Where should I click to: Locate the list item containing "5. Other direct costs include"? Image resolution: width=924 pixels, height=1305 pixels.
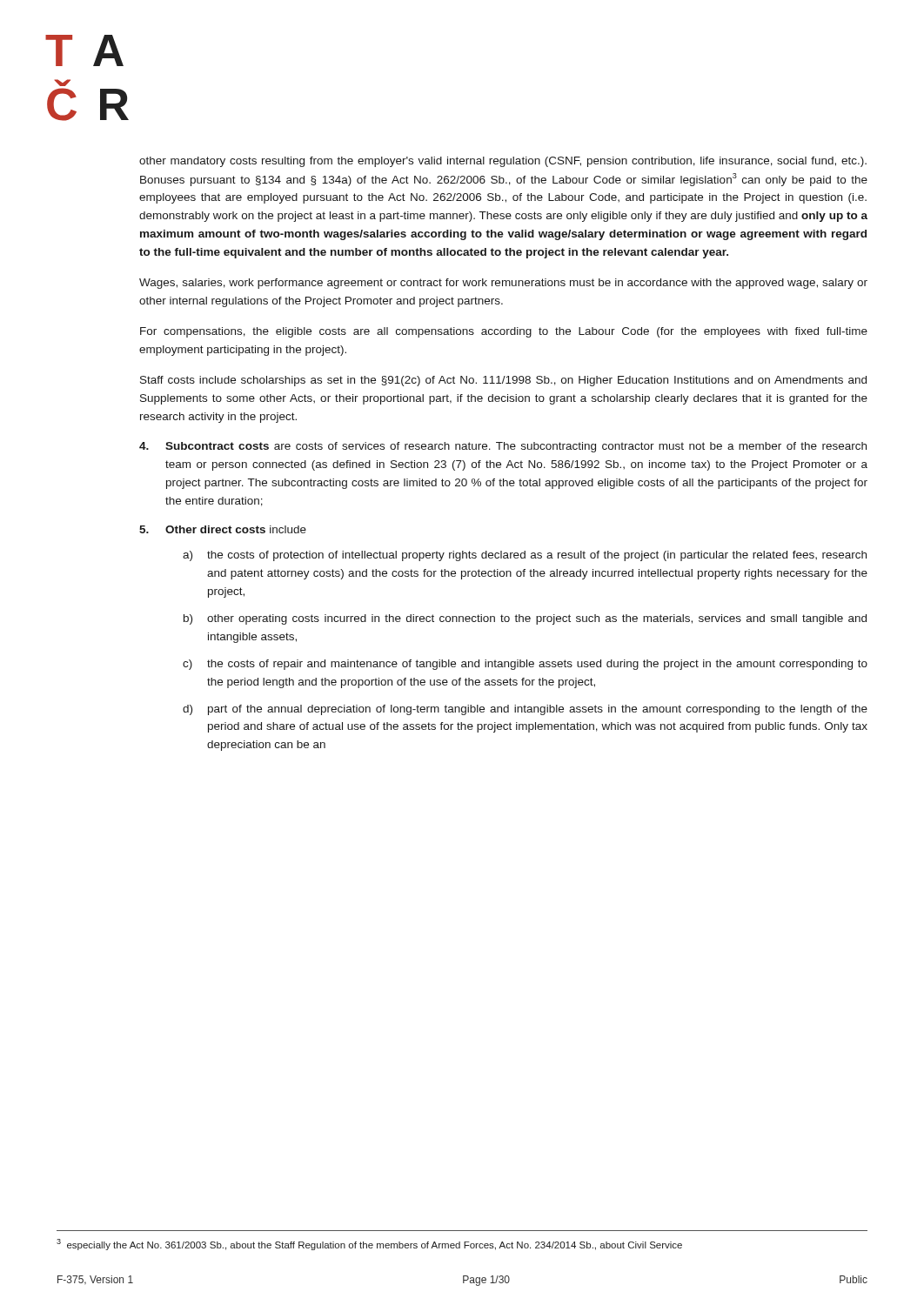point(223,529)
